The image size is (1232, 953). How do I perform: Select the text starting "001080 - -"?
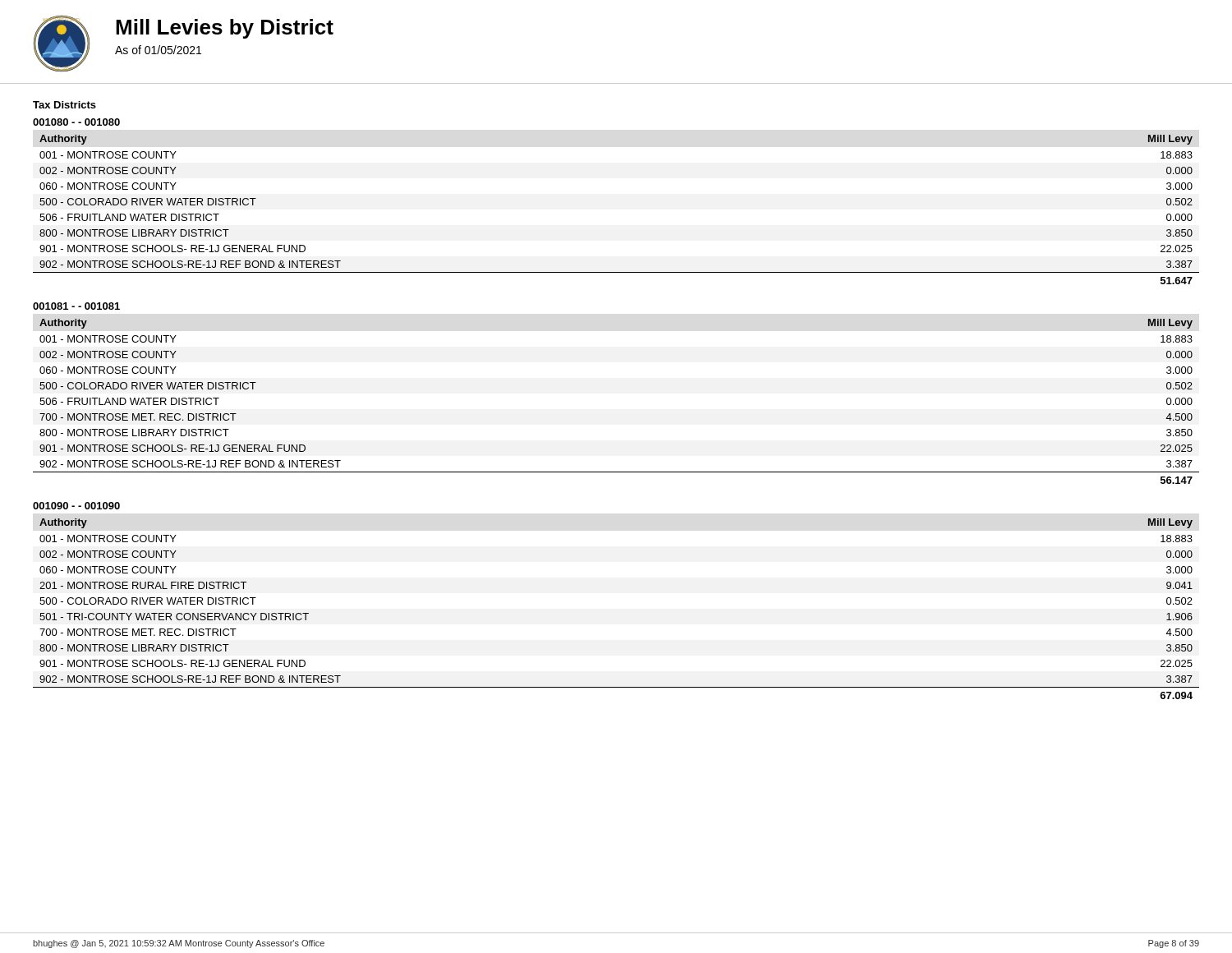(77, 122)
